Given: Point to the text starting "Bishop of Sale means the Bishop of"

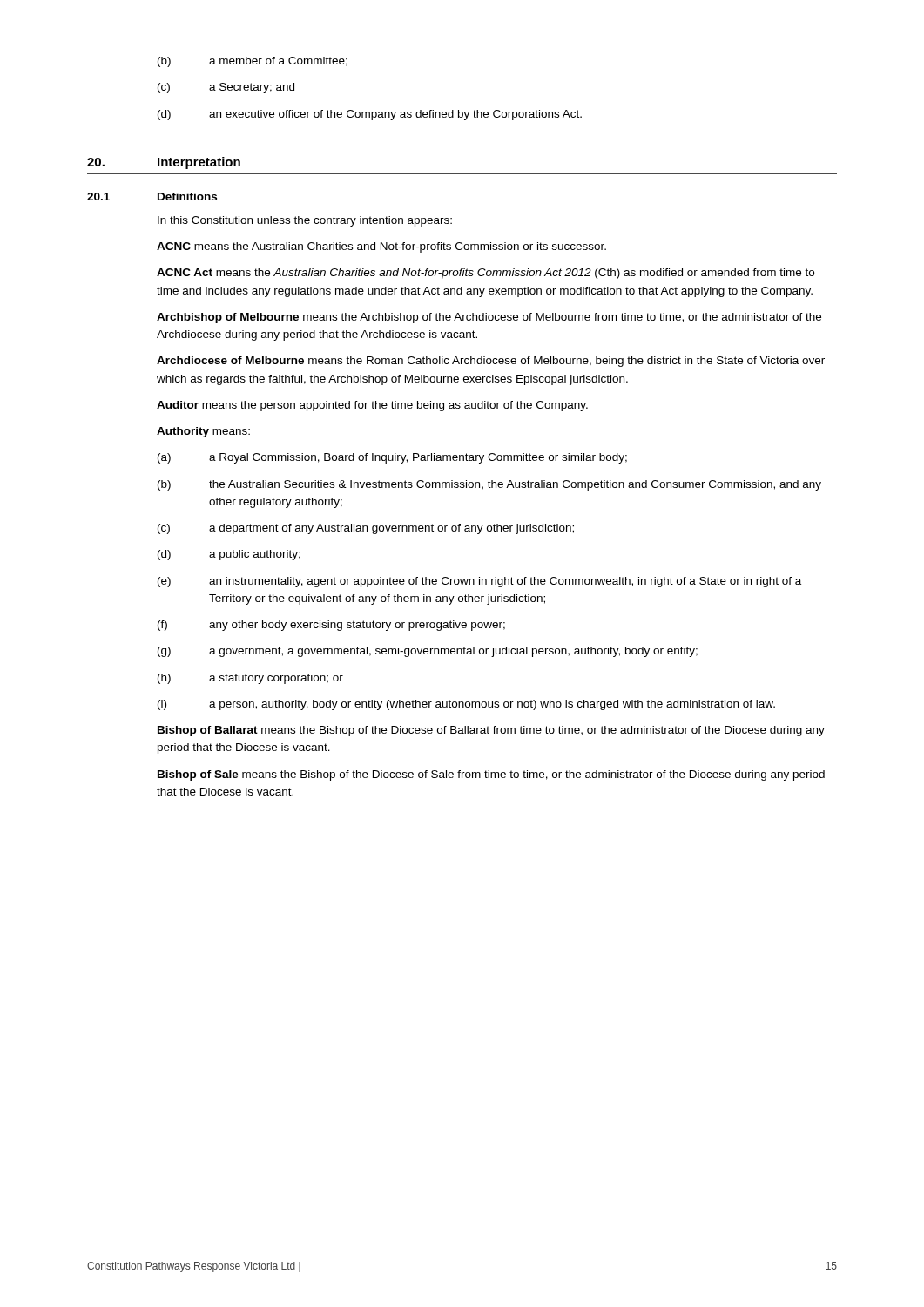Looking at the screenshot, I should (x=491, y=783).
